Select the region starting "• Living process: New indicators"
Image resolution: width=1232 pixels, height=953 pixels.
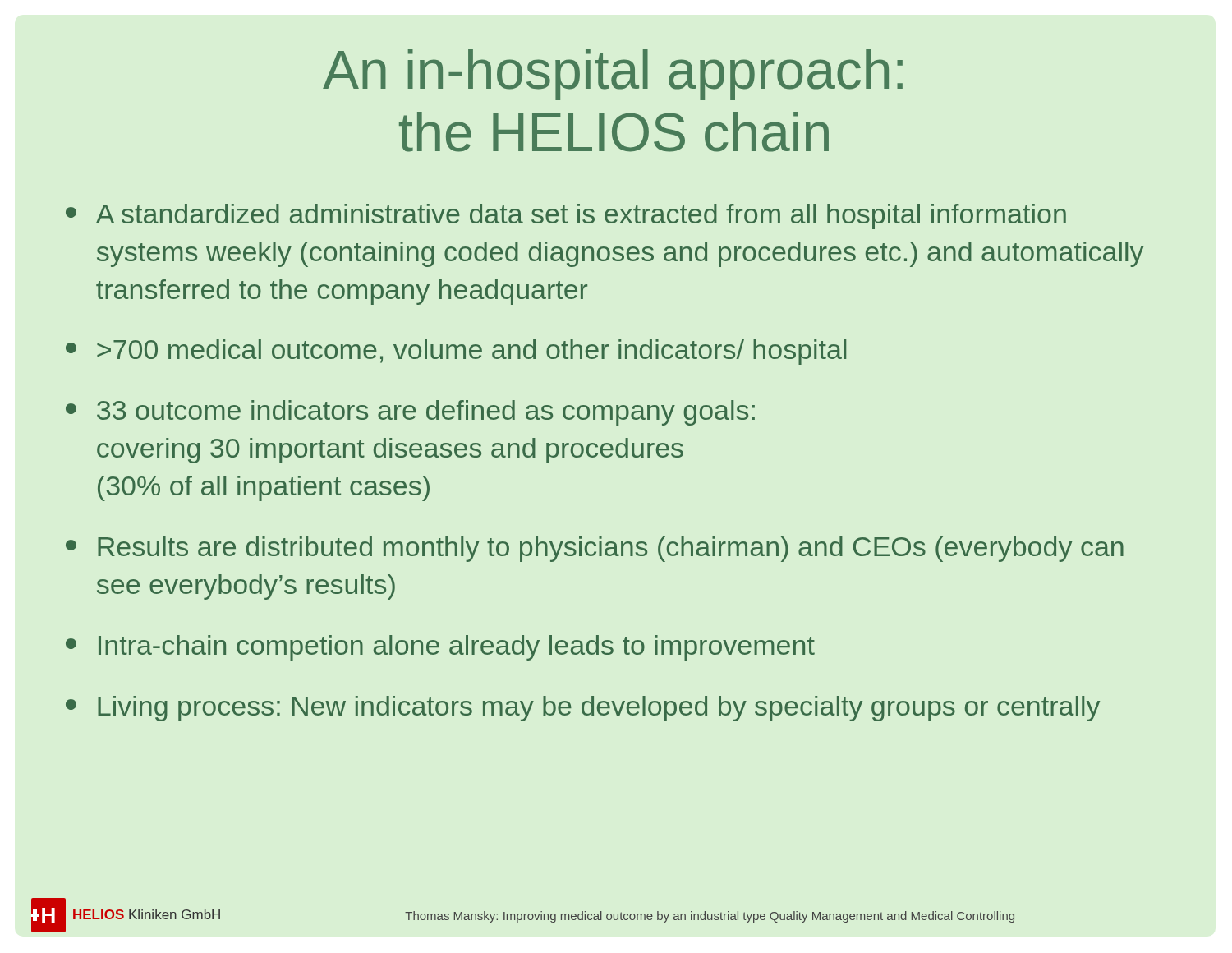615,706
